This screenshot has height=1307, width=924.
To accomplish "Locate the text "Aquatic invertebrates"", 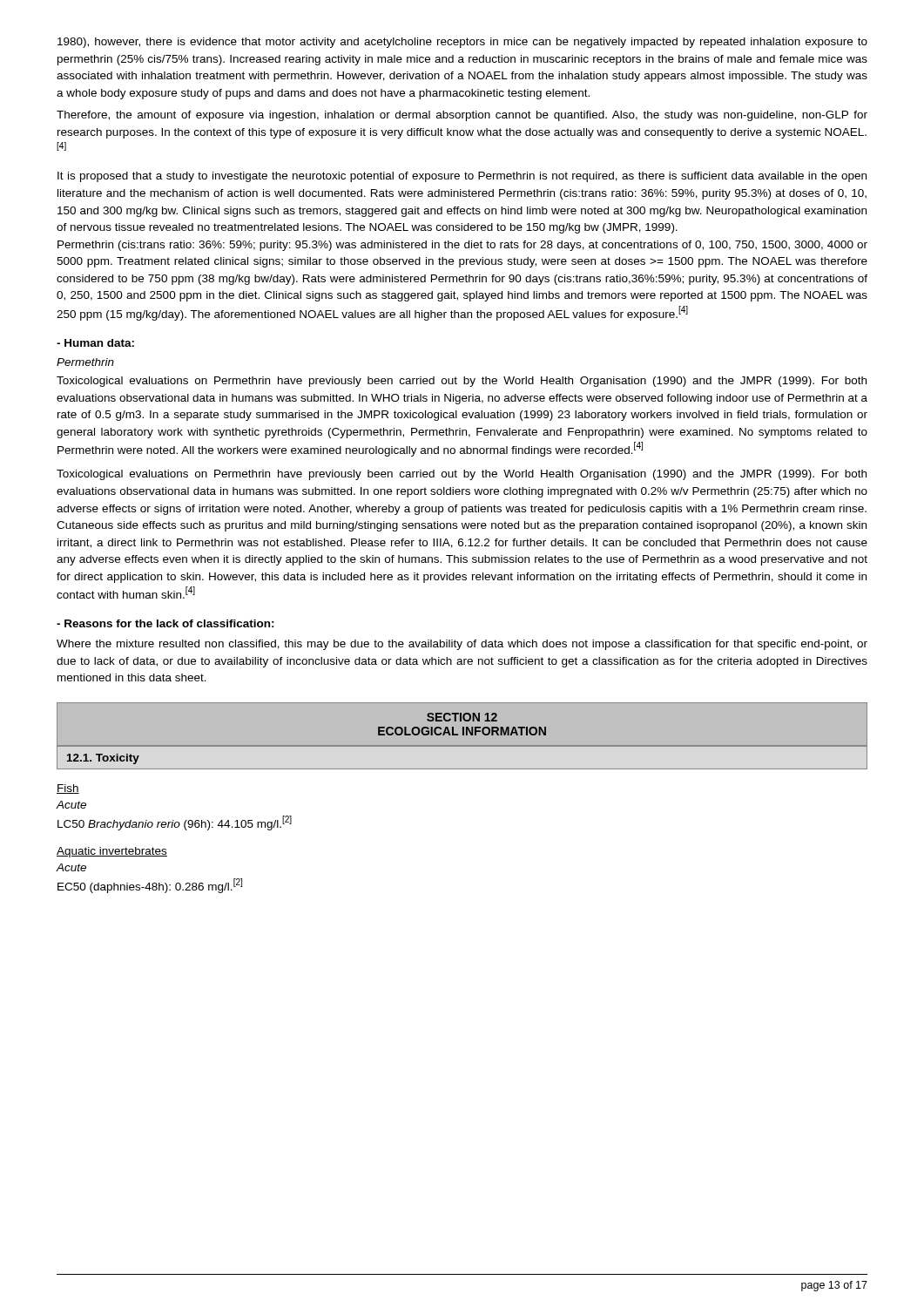I will 112,852.
